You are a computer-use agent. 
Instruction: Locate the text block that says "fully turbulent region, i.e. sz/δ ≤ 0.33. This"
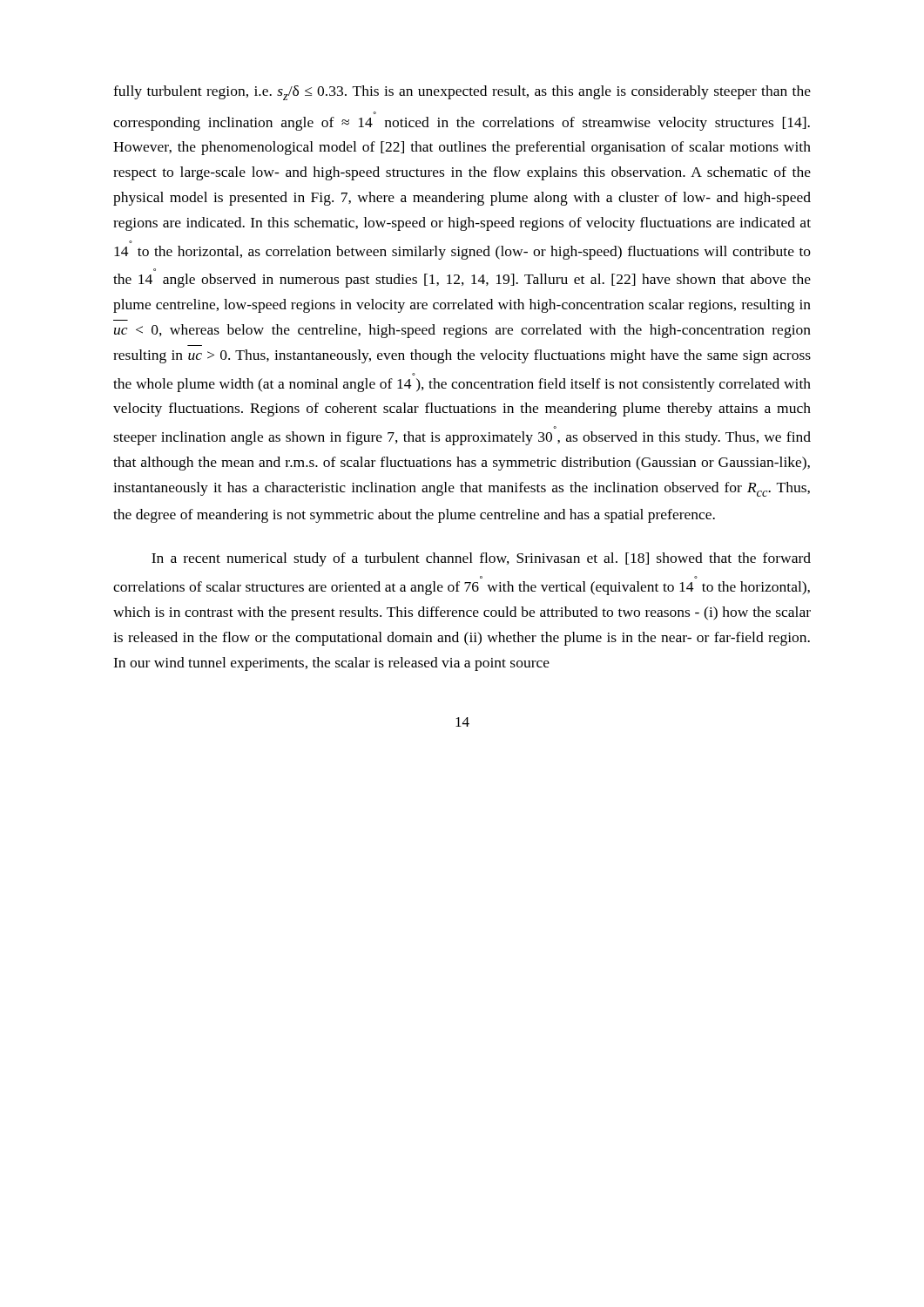[462, 377]
